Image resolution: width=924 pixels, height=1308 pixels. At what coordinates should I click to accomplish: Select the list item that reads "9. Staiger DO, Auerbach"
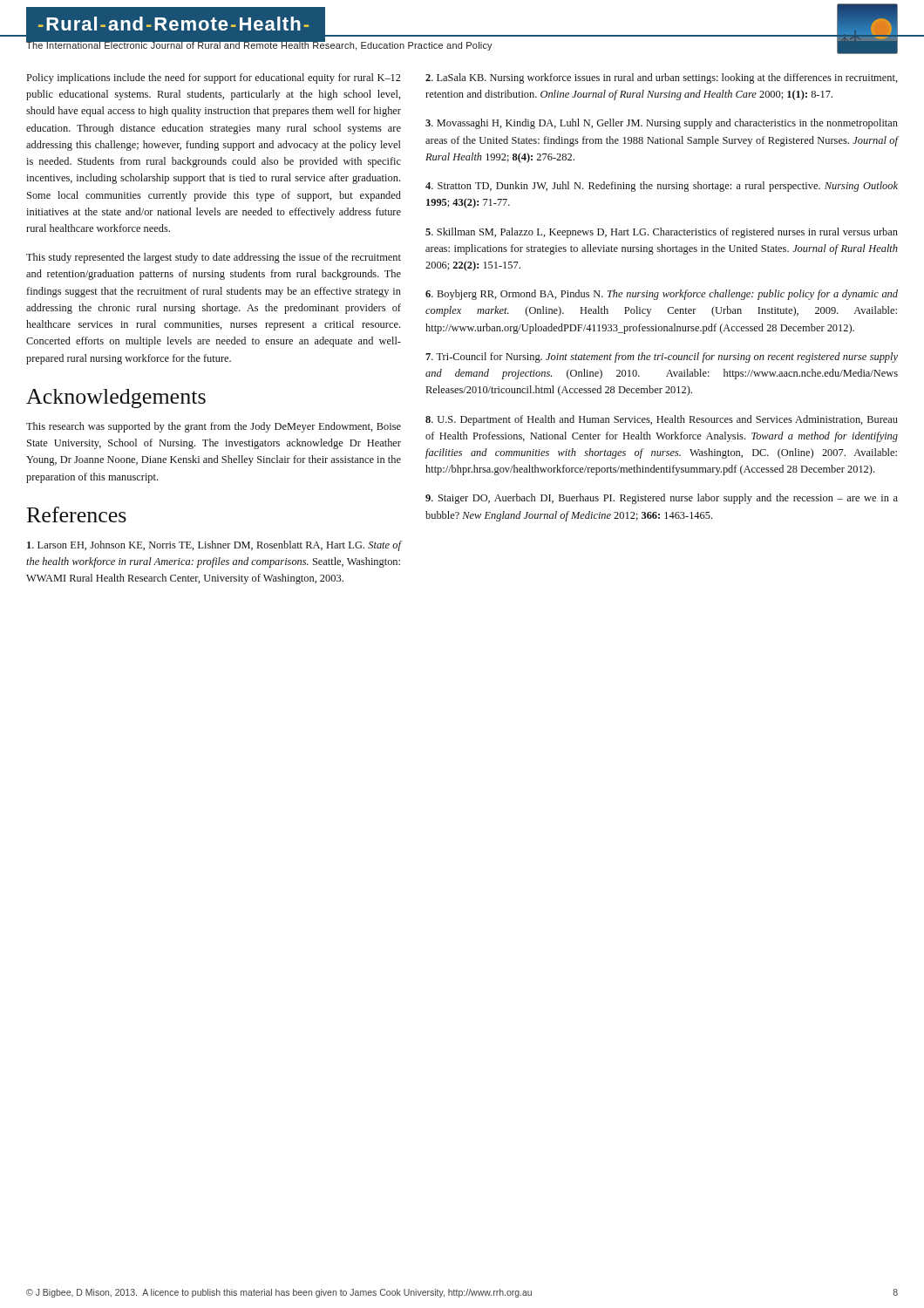662,507
